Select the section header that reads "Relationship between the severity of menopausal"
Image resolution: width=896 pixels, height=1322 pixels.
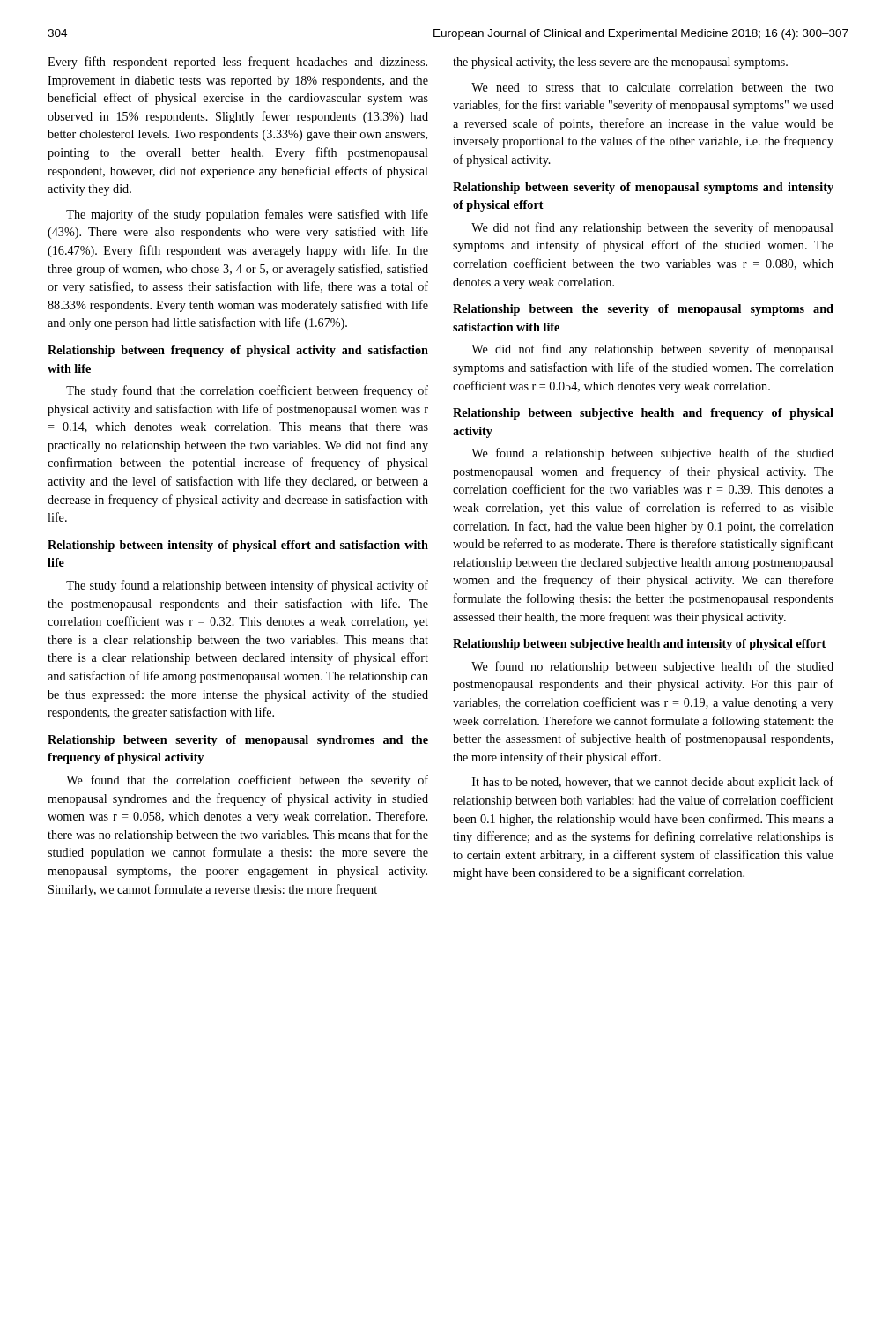(x=643, y=318)
